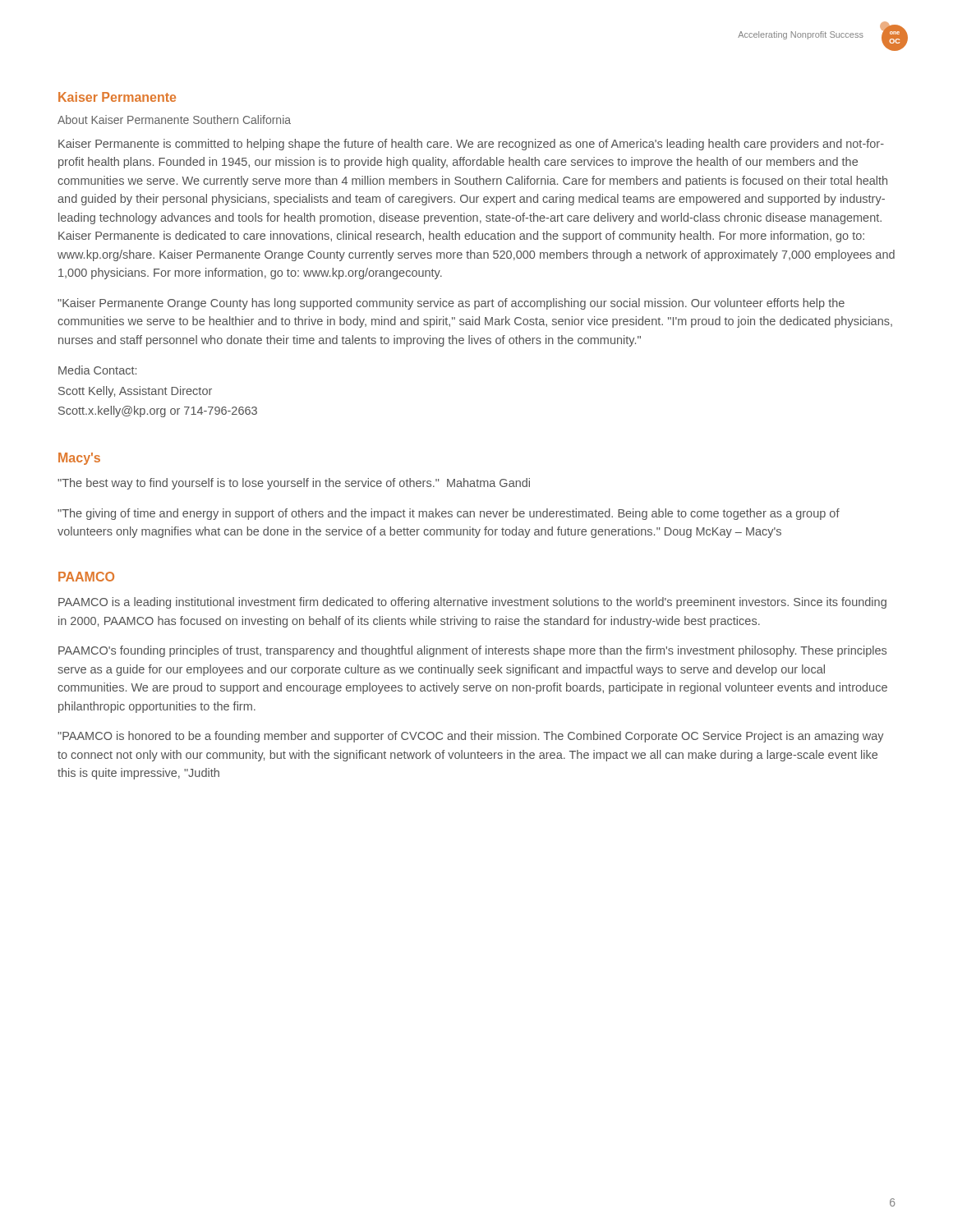Point to the passage starting "PAAMCO's founding principles of trust, transparency and"
The image size is (953, 1232).
pos(473,679)
